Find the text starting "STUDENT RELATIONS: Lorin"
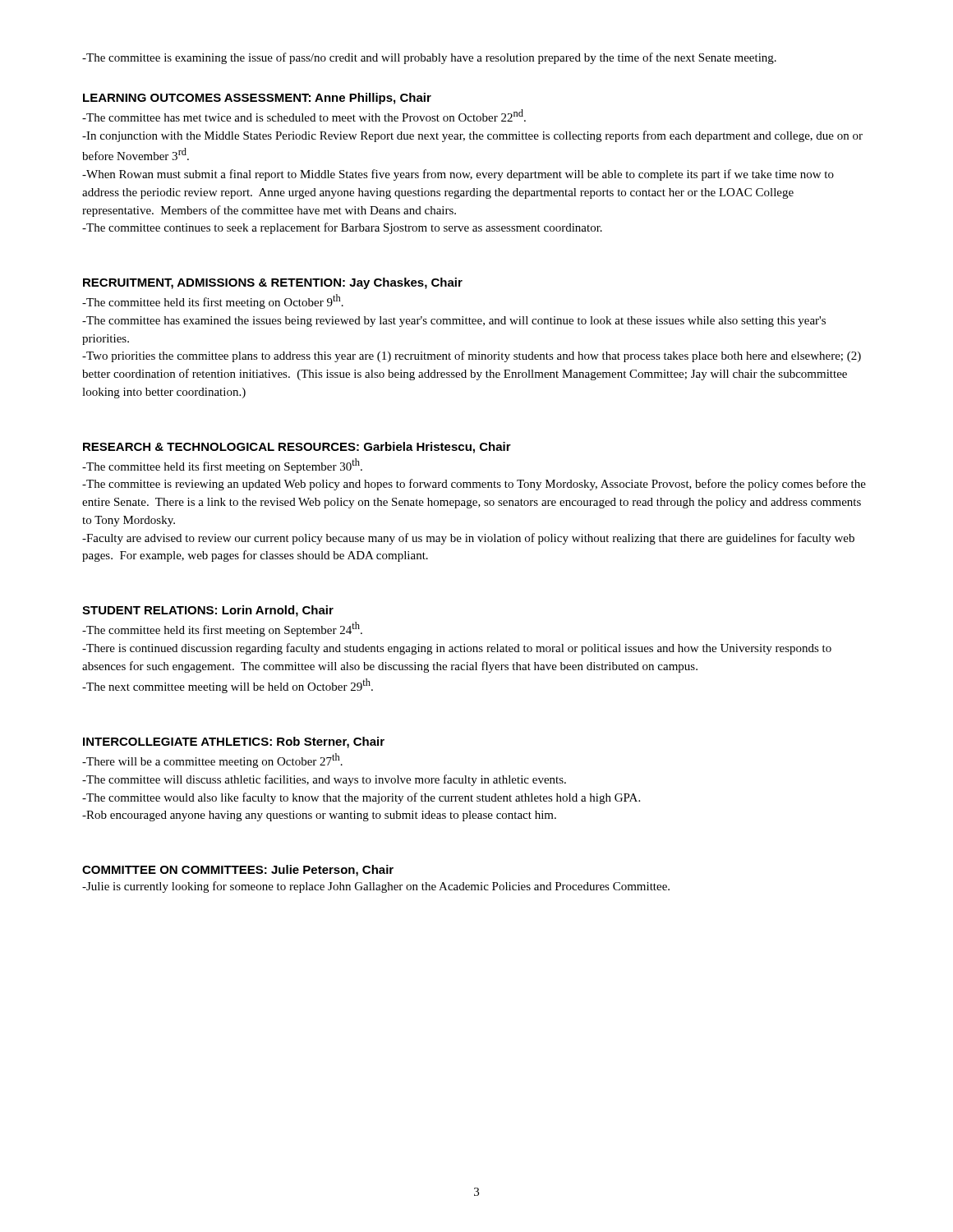Screen dimensions: 1232x953 tap(208, 610)
